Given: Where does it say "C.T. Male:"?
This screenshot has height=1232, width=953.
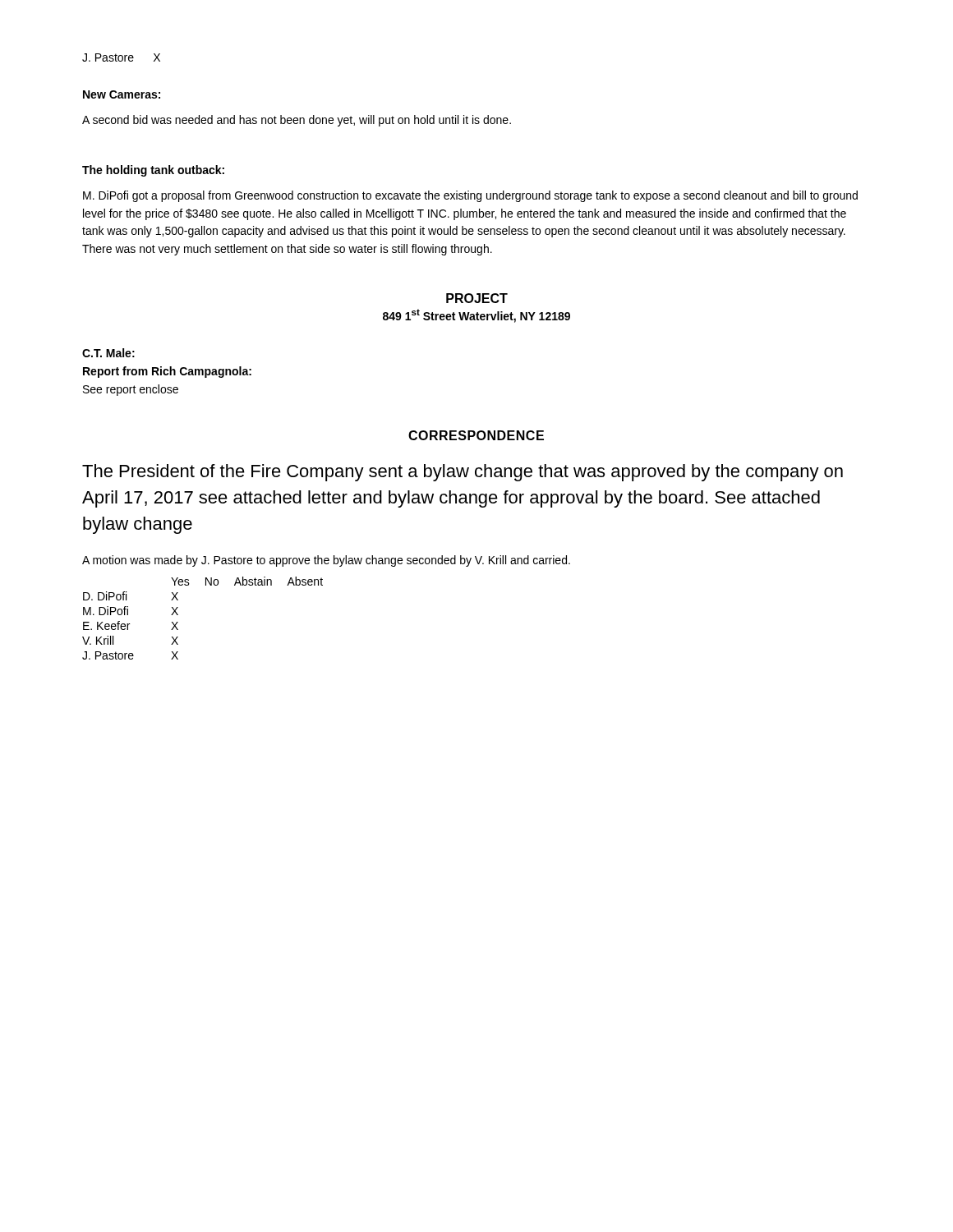Looking at the screenshot, I should pos(109,354).
